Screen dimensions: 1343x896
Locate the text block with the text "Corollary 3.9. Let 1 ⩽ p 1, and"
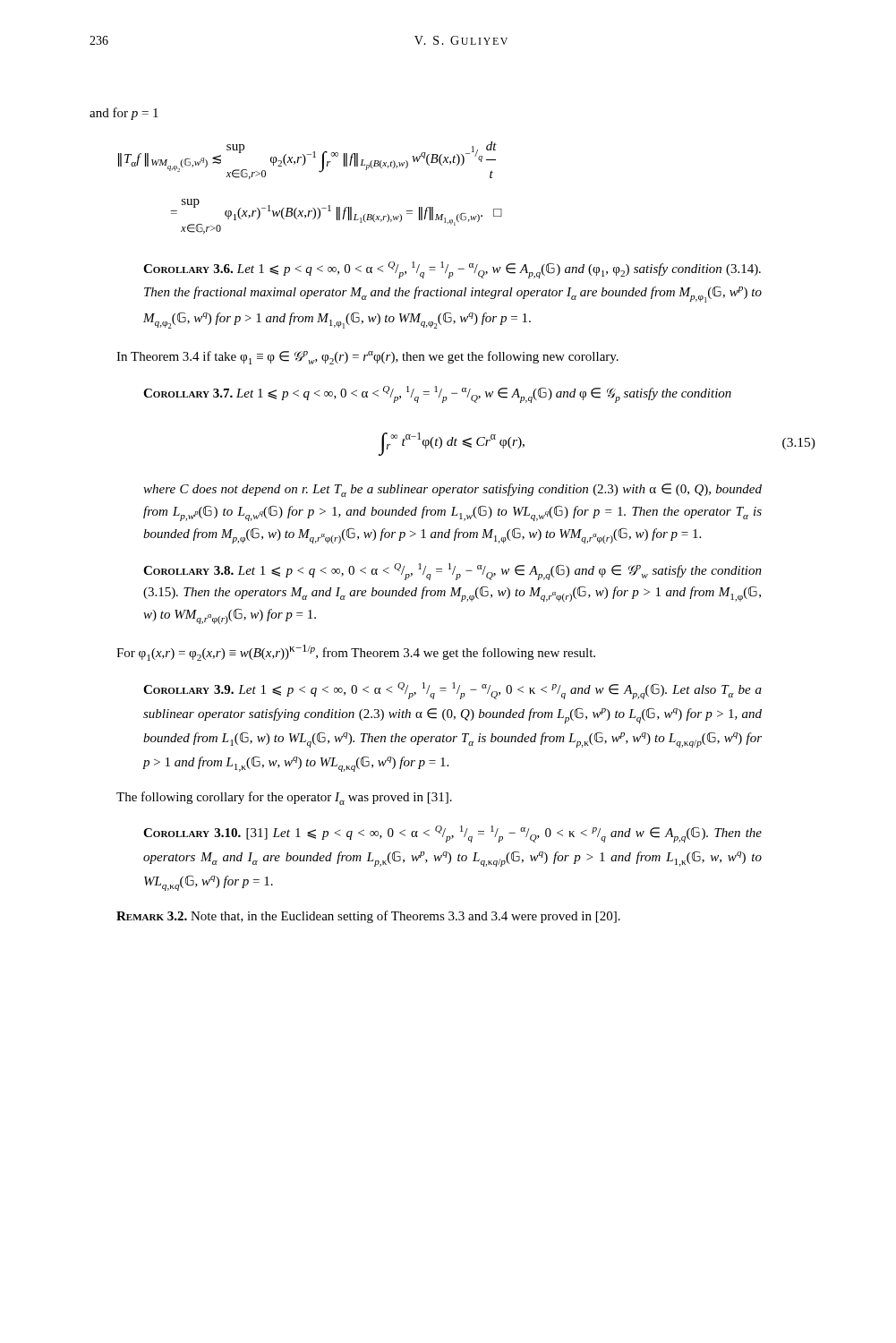coord(452,725)
